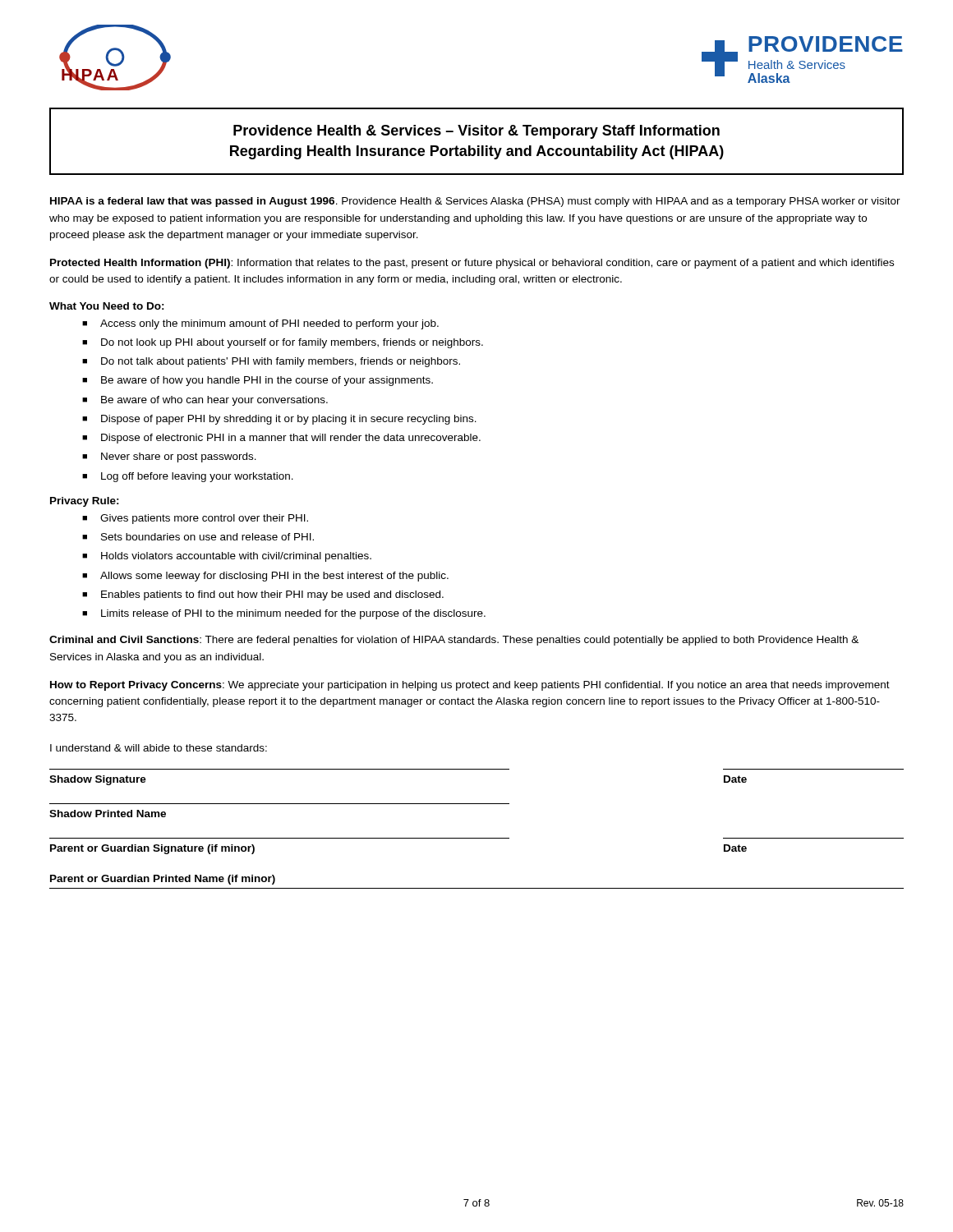
Task: Click on the list item that says "Dispose of electronic"
Action: pyautogui.click(x=291, y=437)
